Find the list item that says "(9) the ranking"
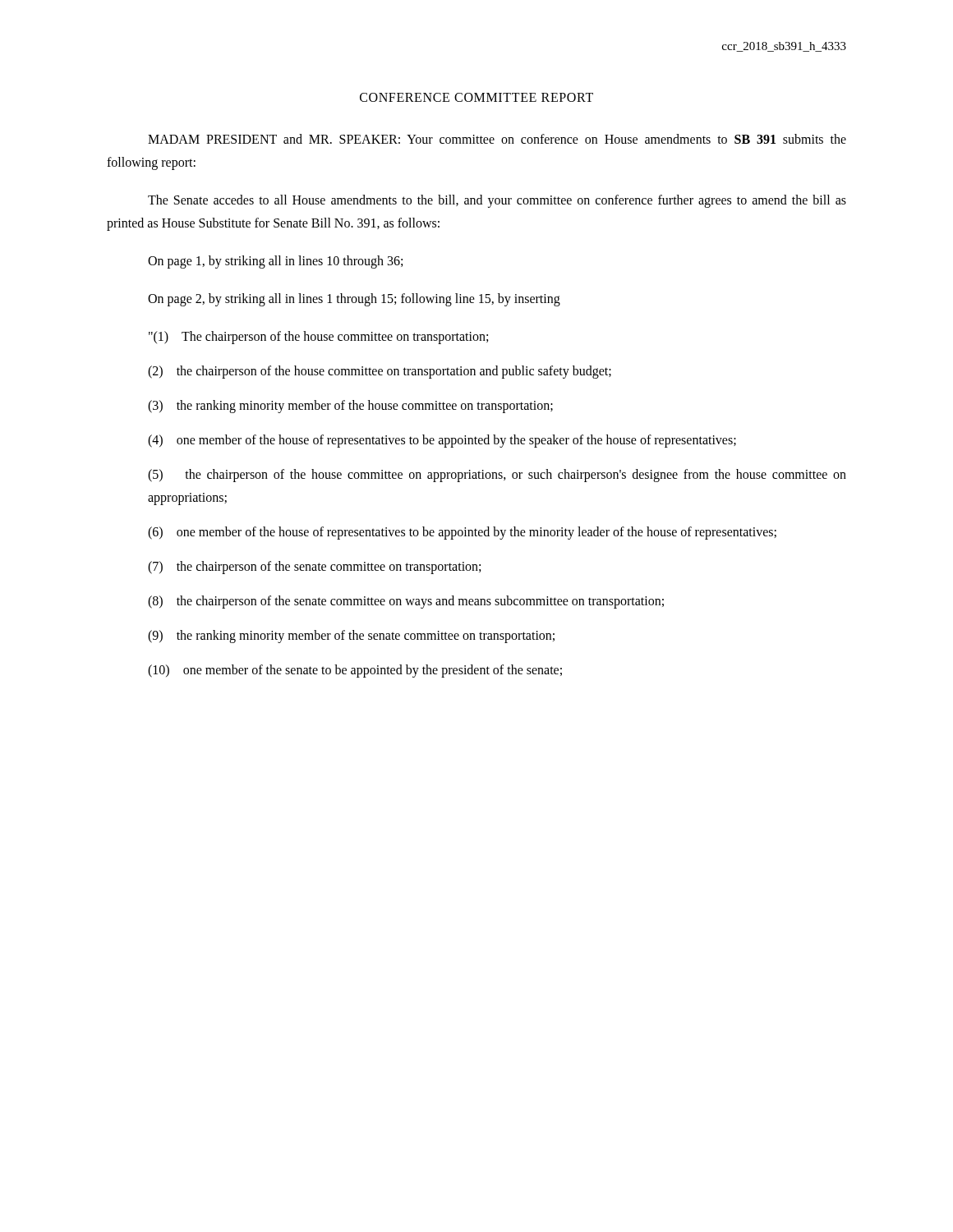This screenshot has height=1232, width=953. coord(352,635)
